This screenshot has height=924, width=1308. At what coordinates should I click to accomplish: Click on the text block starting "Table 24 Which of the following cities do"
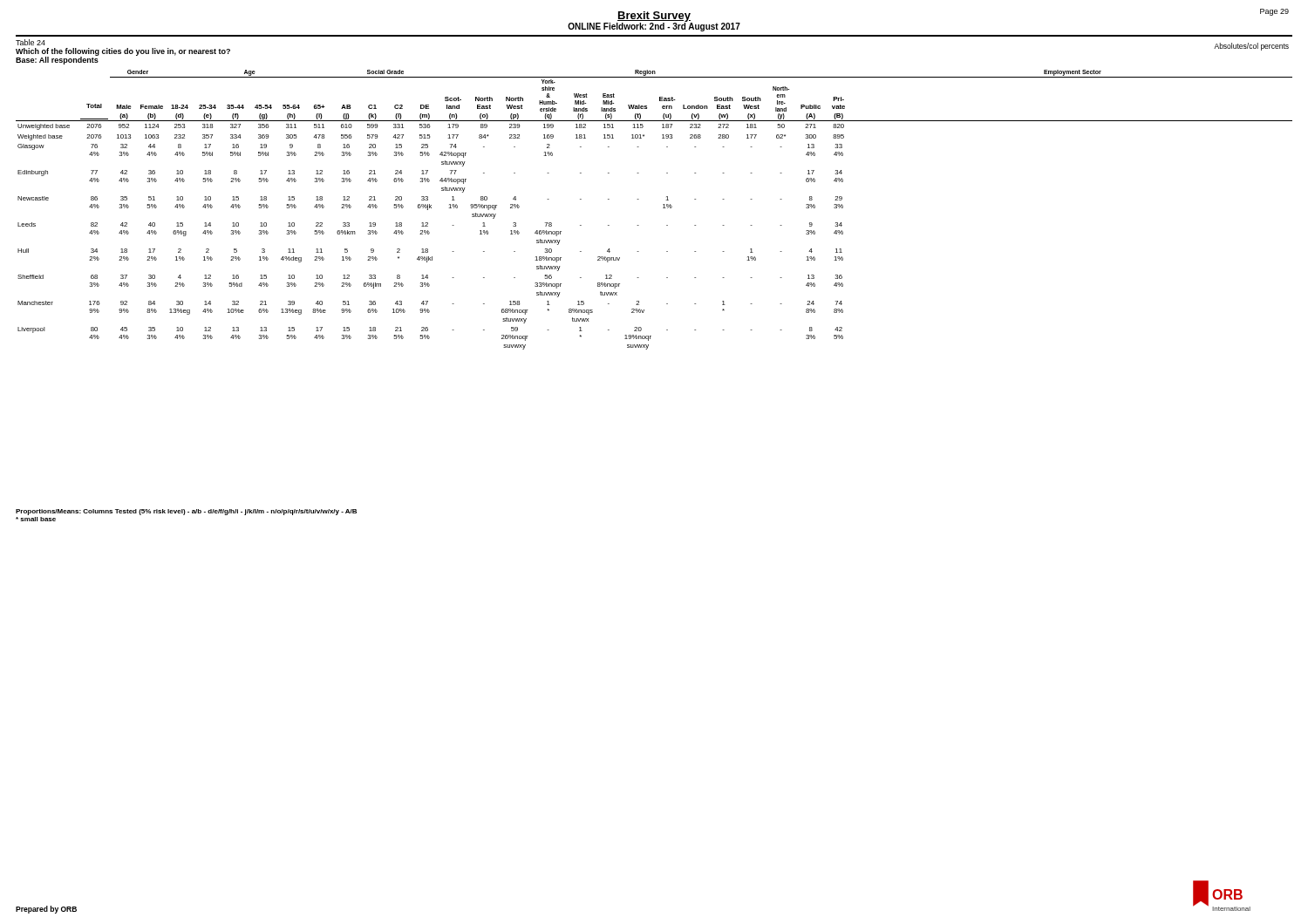pos(123,51)
